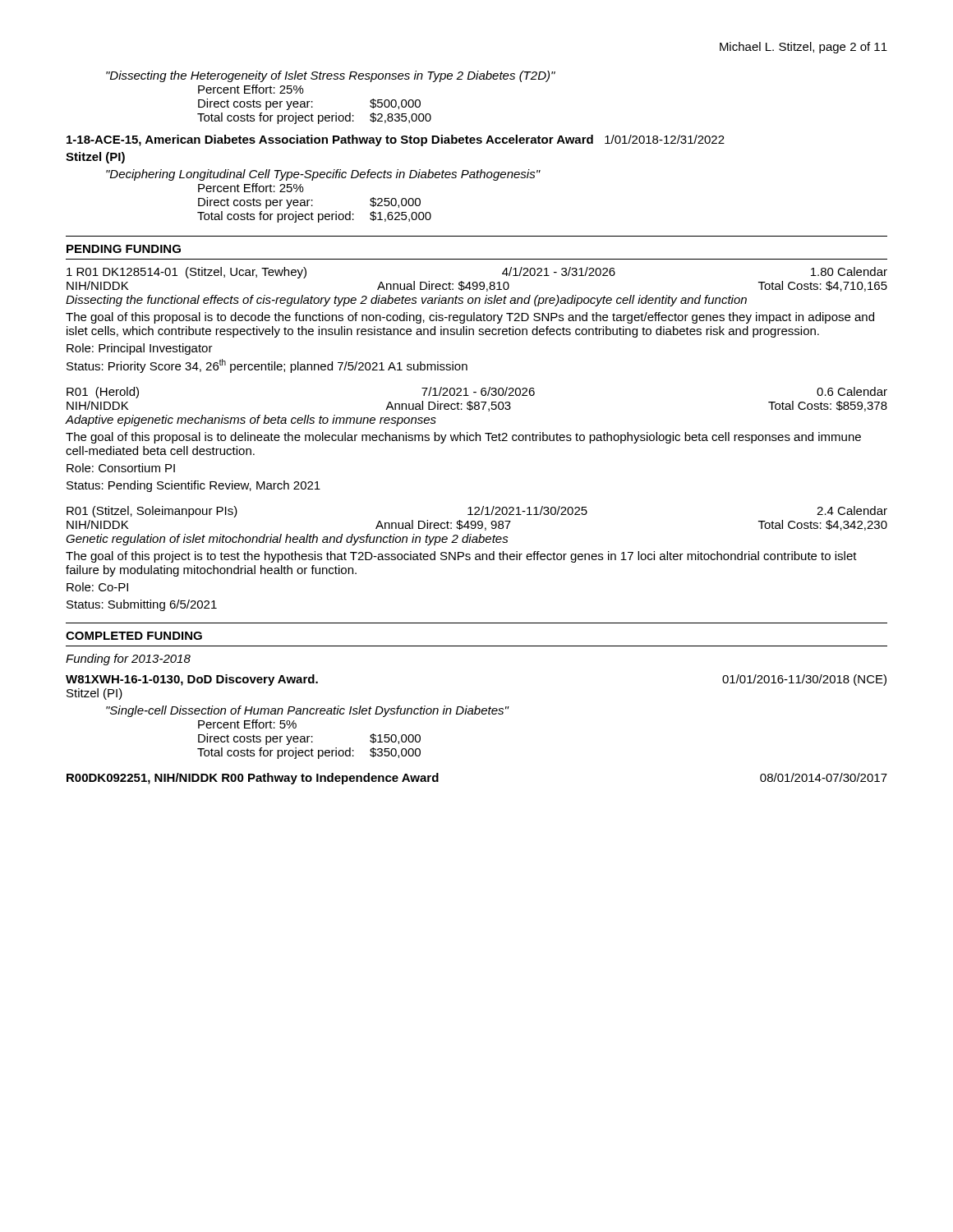This screenshot has width=953, height=1232.
Task: Find the block on this page that starts "W81XWH-16-1-0130, DoD Discovery Award."
Action: point(476,715)
